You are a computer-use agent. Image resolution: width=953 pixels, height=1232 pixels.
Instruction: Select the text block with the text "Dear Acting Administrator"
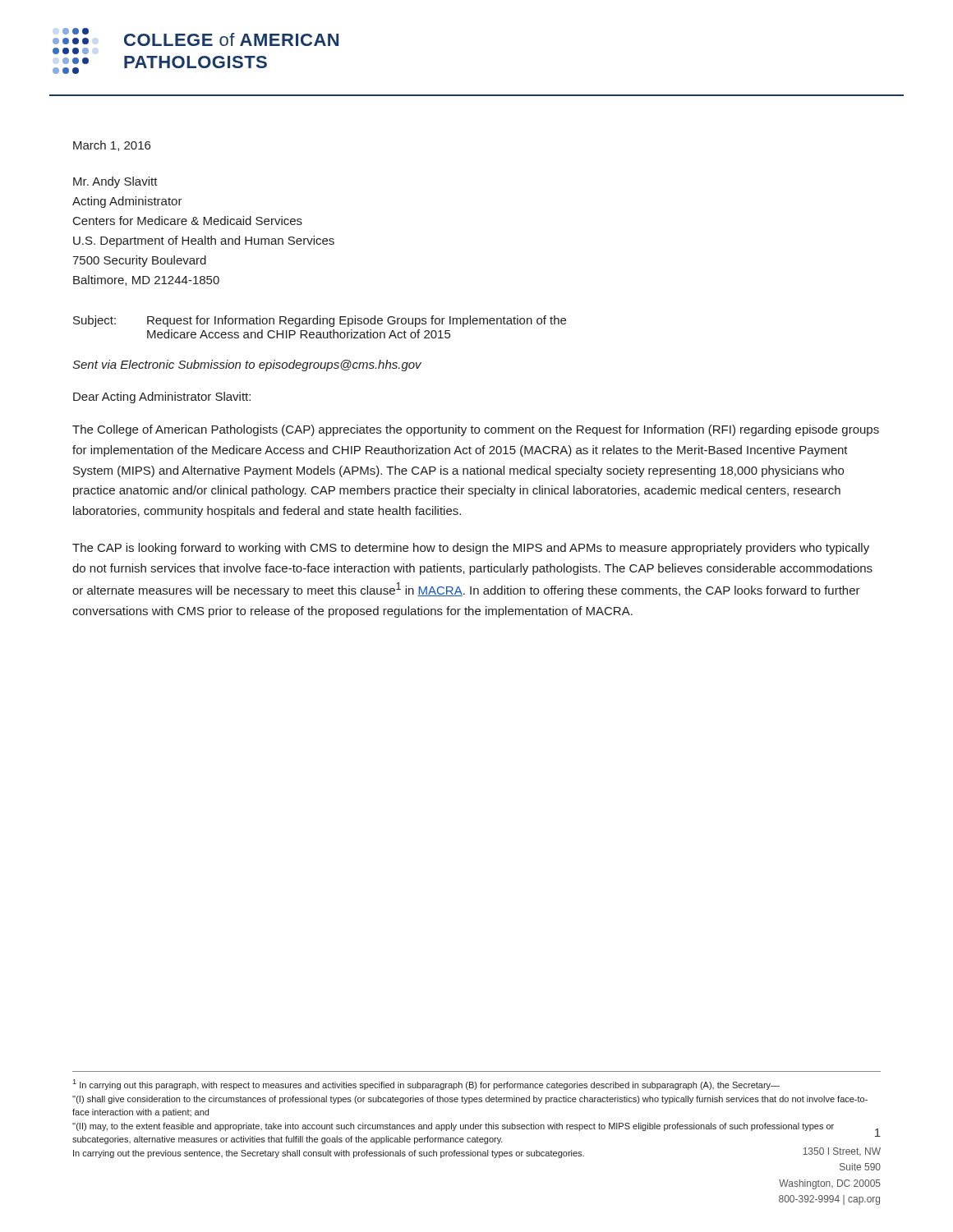(162, 396)
